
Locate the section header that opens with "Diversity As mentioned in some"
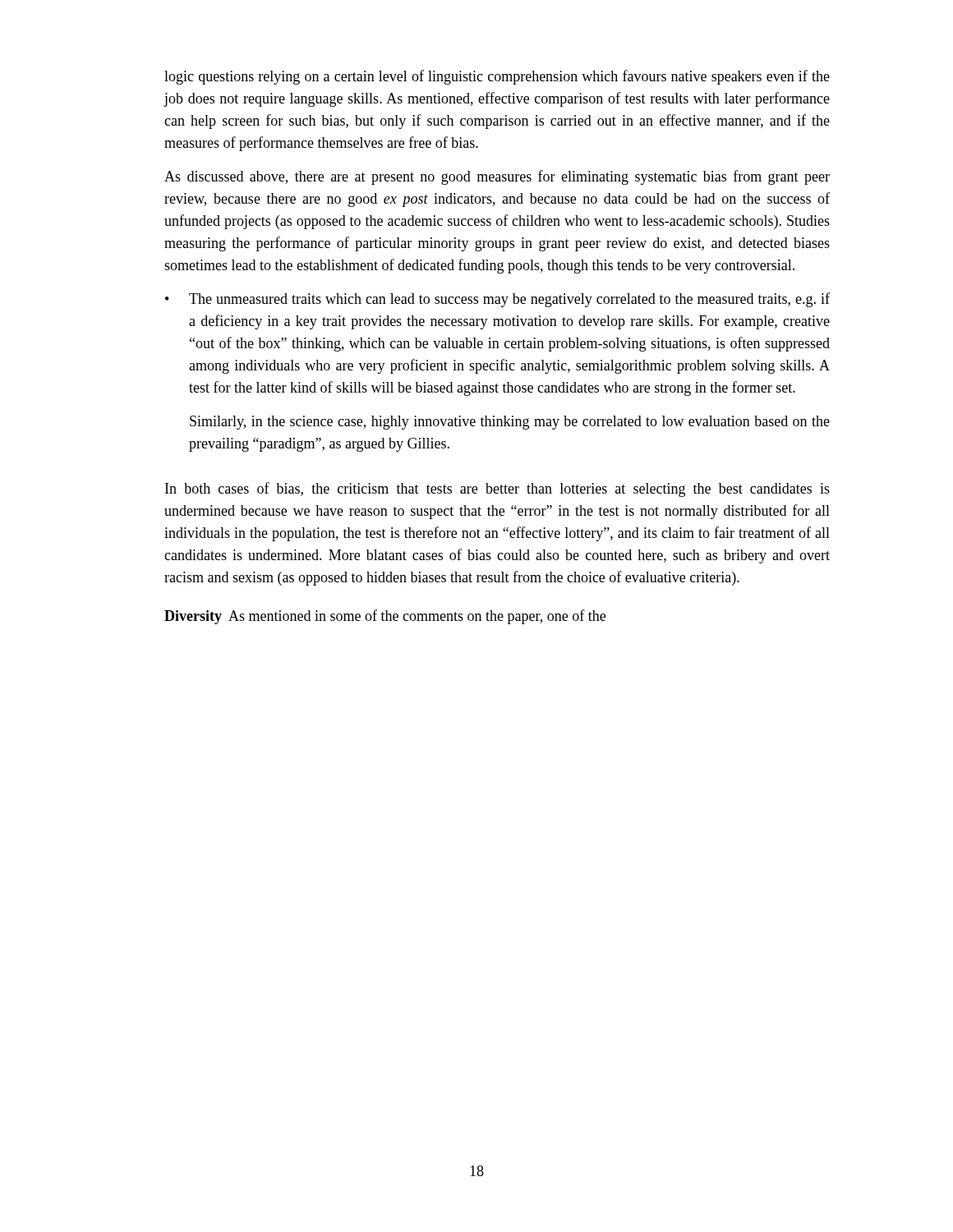[x=385, y=616]
